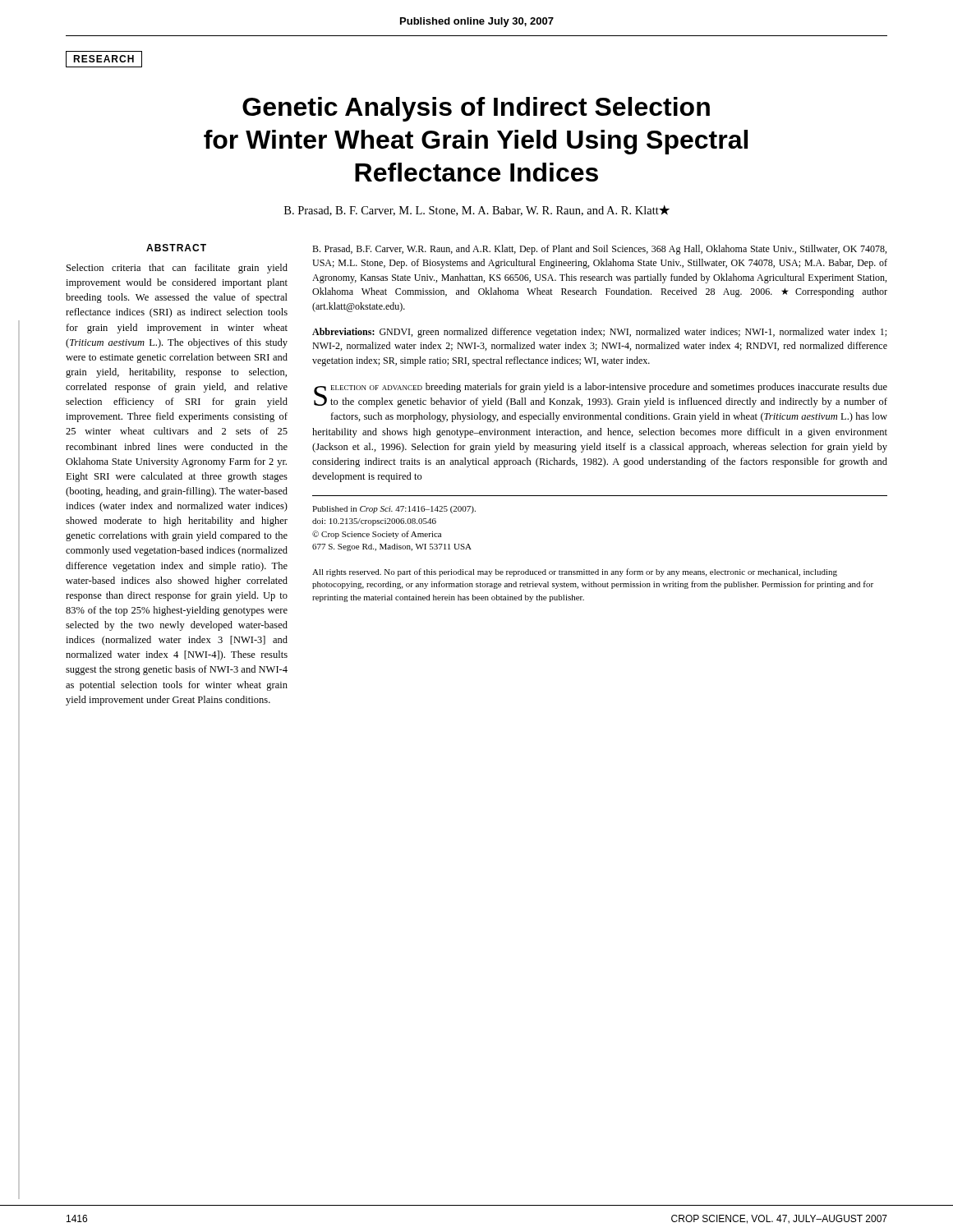
Task: Find the text starting "Genetic Analysis of Indirect Selectionfor Winter Wheat Grain"
Action: point(476,140)
